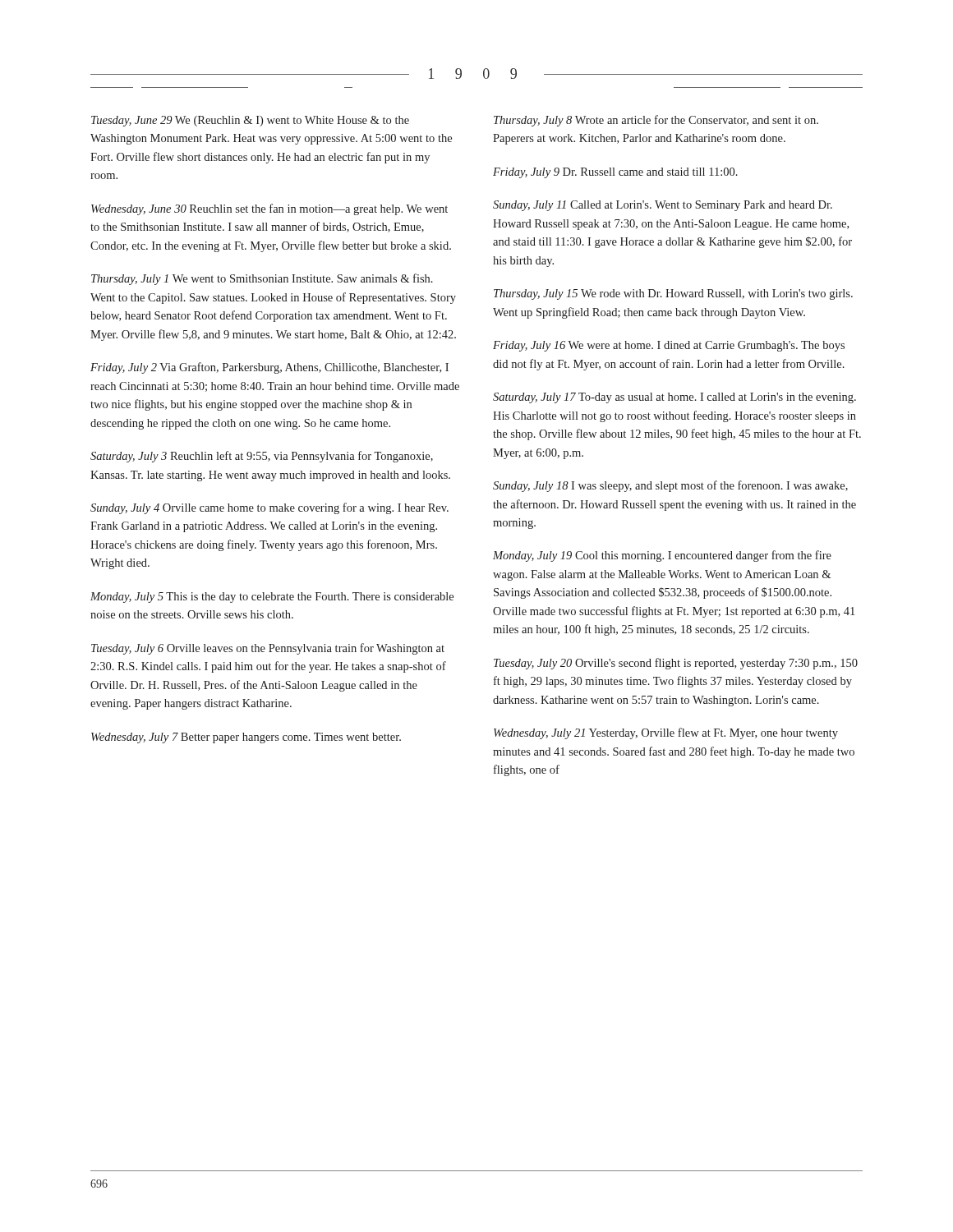Viewport: 953px width, 1232px height.
Task: Locate the text block with the text "Friday, July 9 Dr. Russell came and"
Action: coord(615,172)
